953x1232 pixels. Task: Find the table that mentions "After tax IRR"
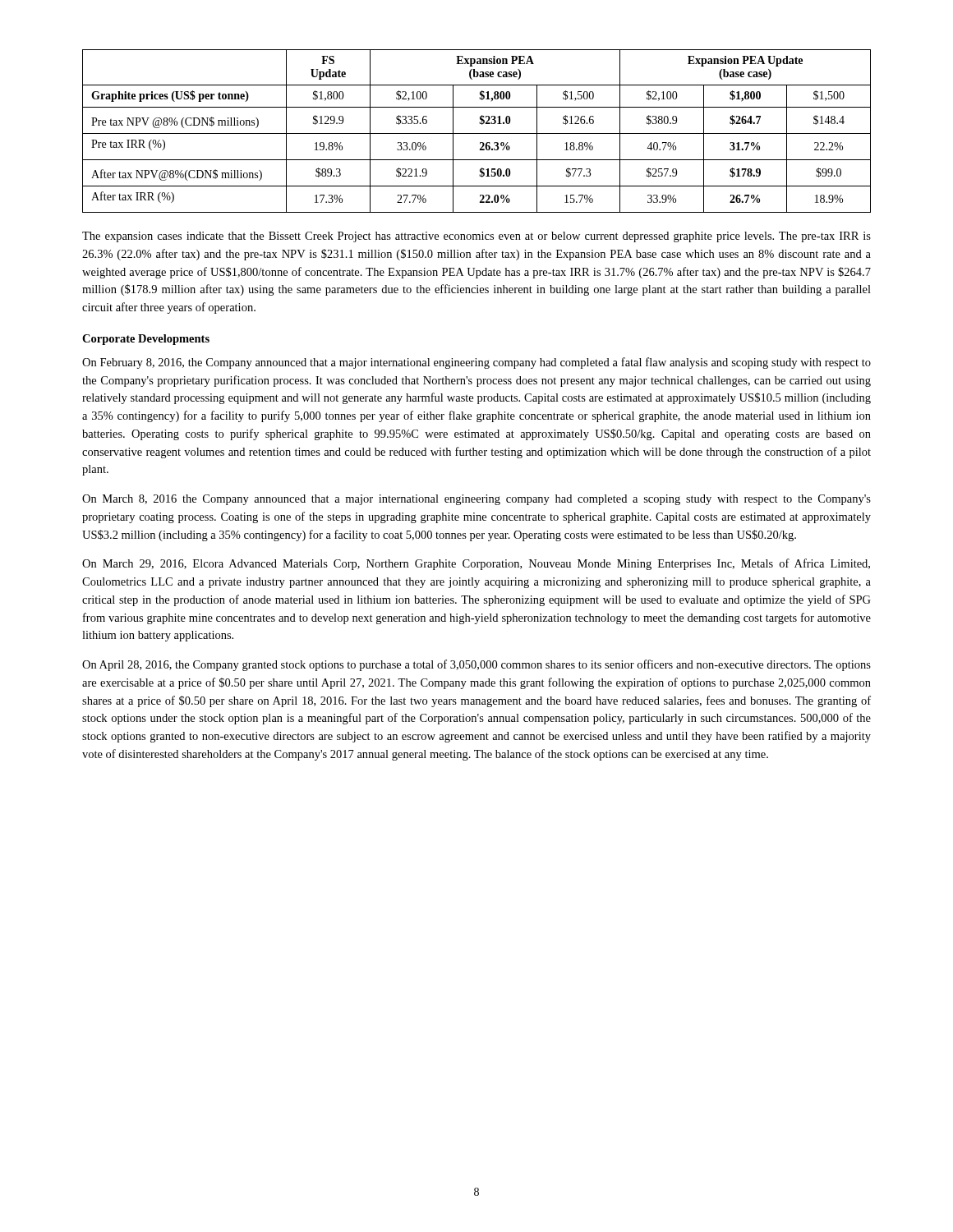pyautogui.click(x=476, y=131)
